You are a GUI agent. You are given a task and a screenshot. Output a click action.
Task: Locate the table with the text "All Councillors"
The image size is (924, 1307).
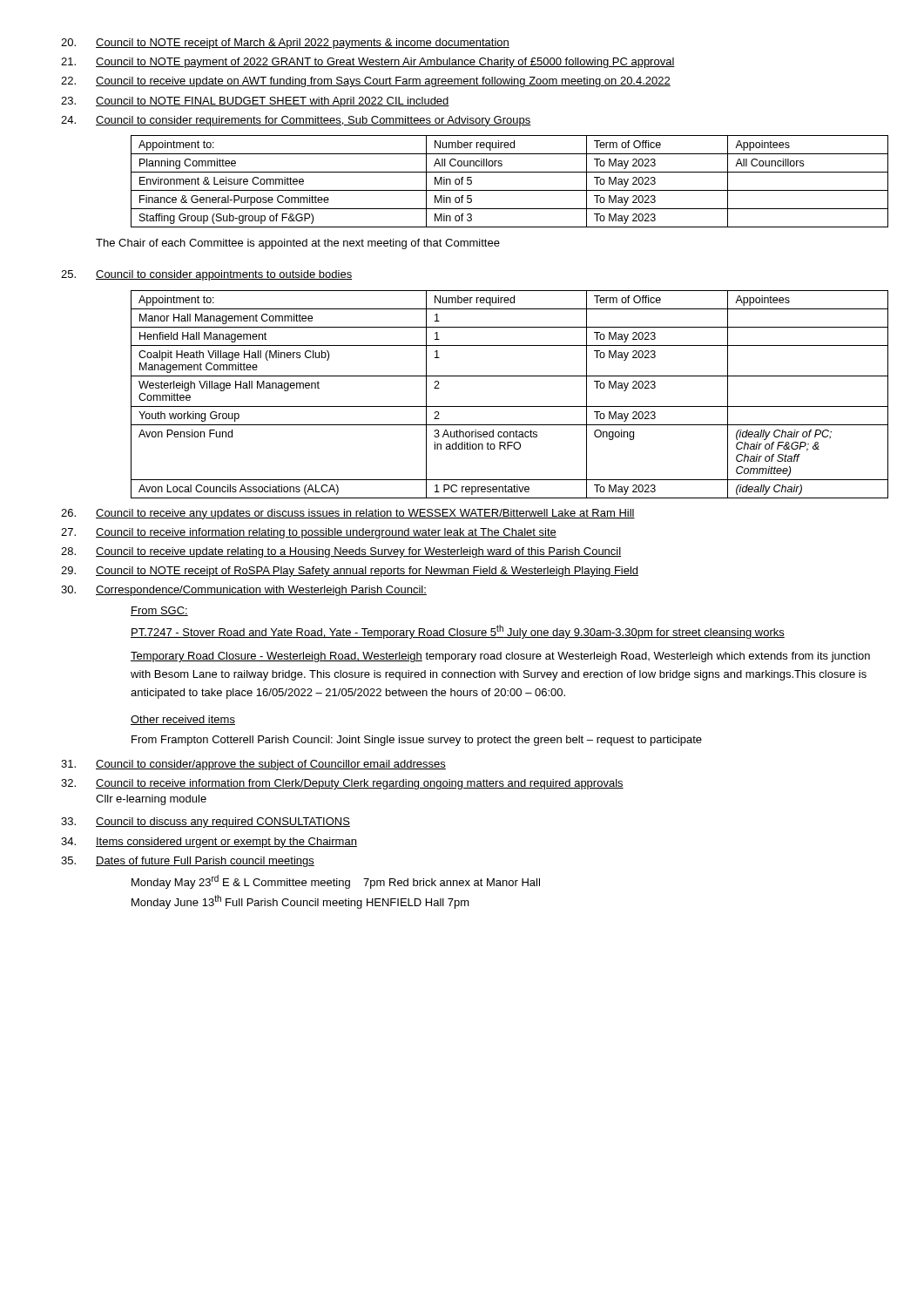[x=484, y=181]
